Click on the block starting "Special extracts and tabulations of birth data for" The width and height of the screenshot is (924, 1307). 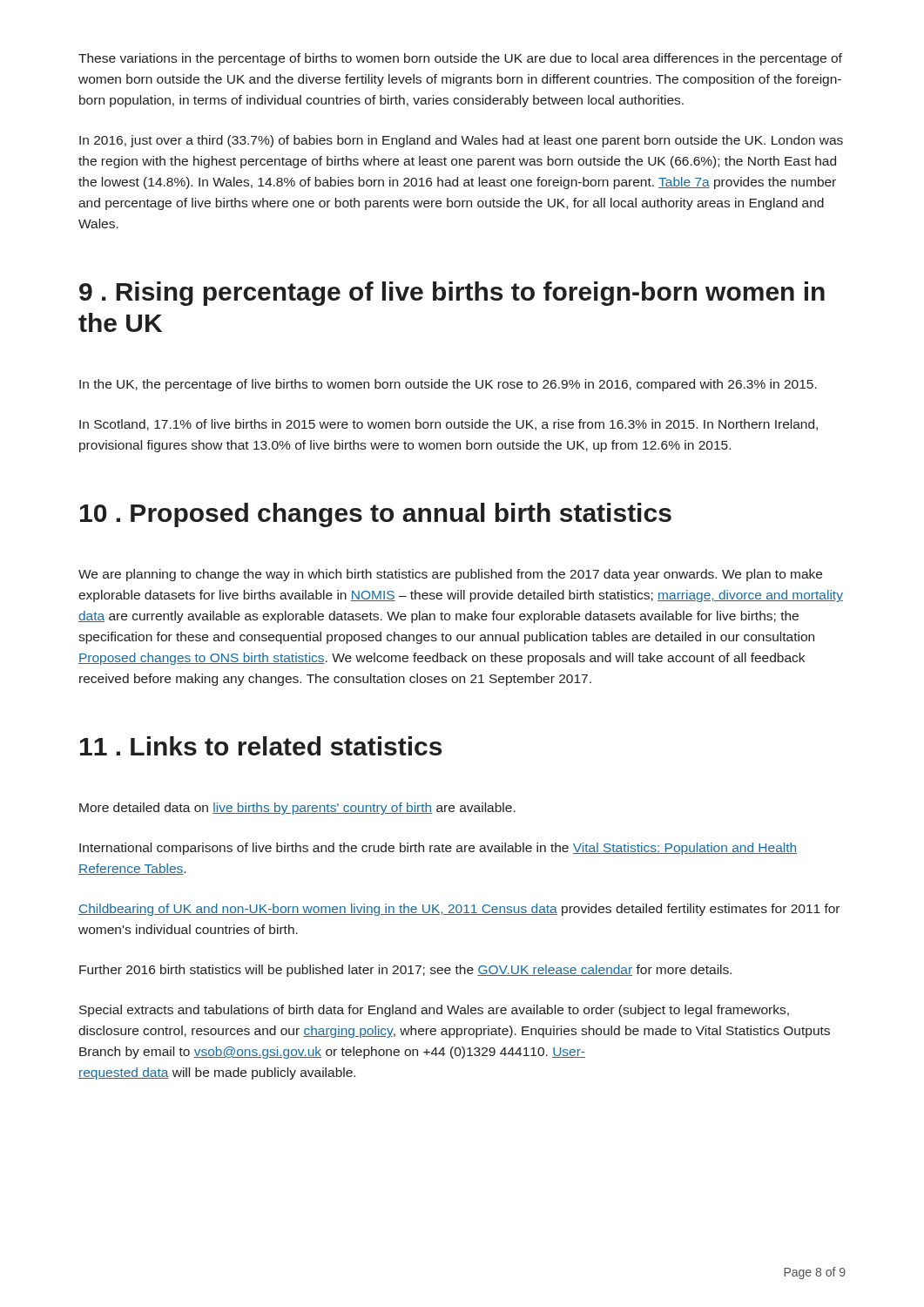point(454,1041)
